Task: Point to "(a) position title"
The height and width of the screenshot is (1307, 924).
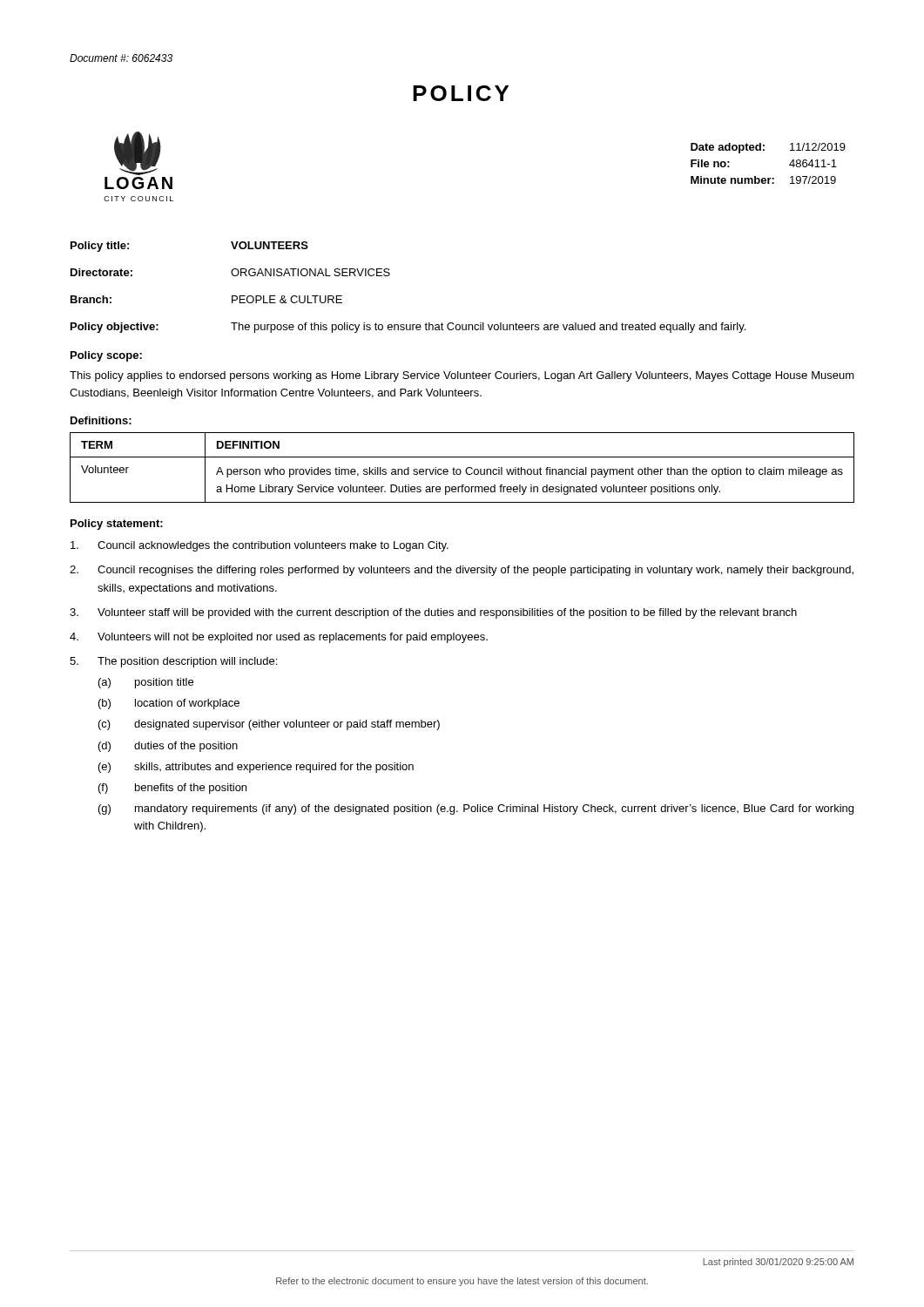Action: pos(146,682)
